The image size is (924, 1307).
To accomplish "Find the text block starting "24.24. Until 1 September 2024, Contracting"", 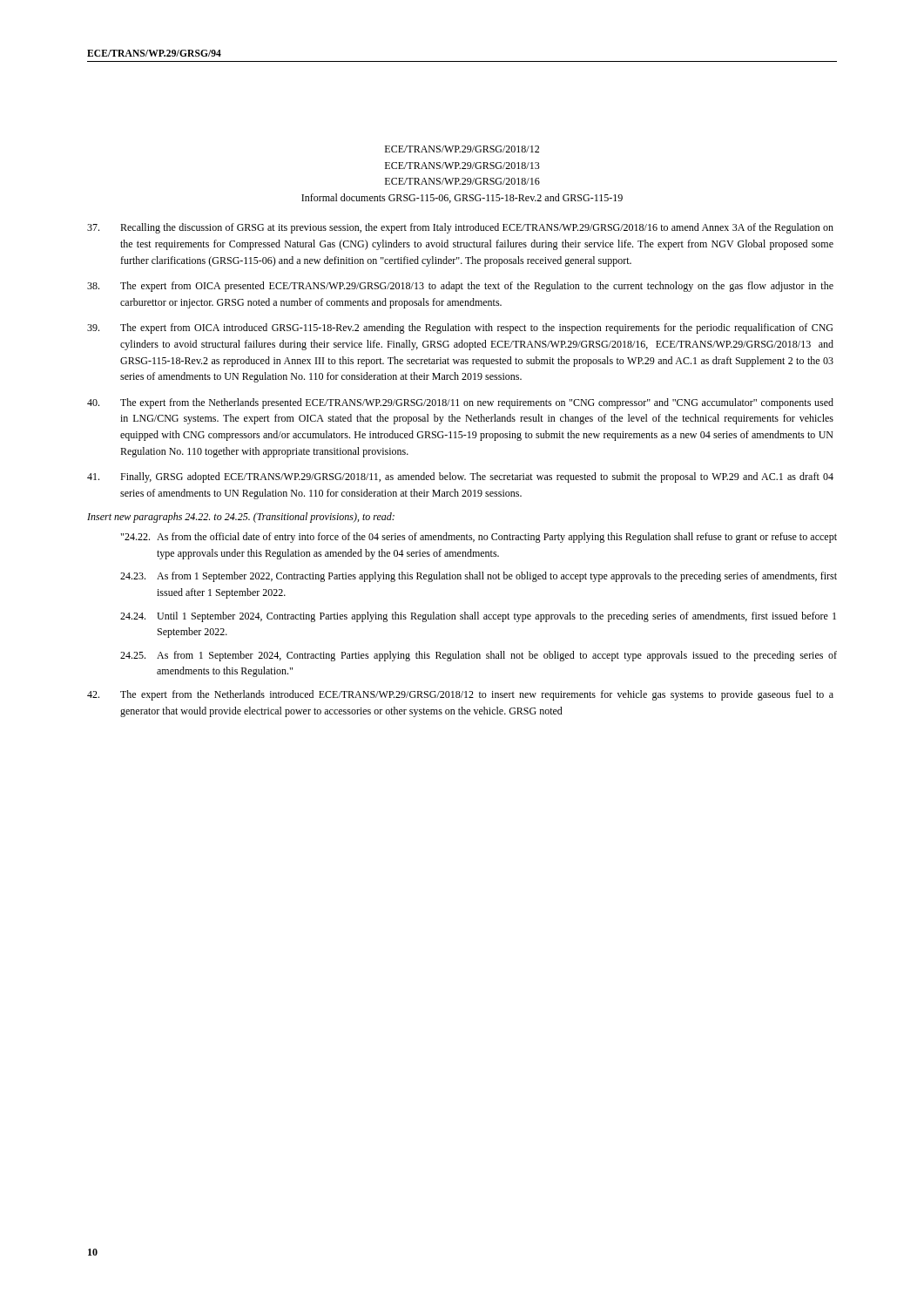I will point(462,624).
